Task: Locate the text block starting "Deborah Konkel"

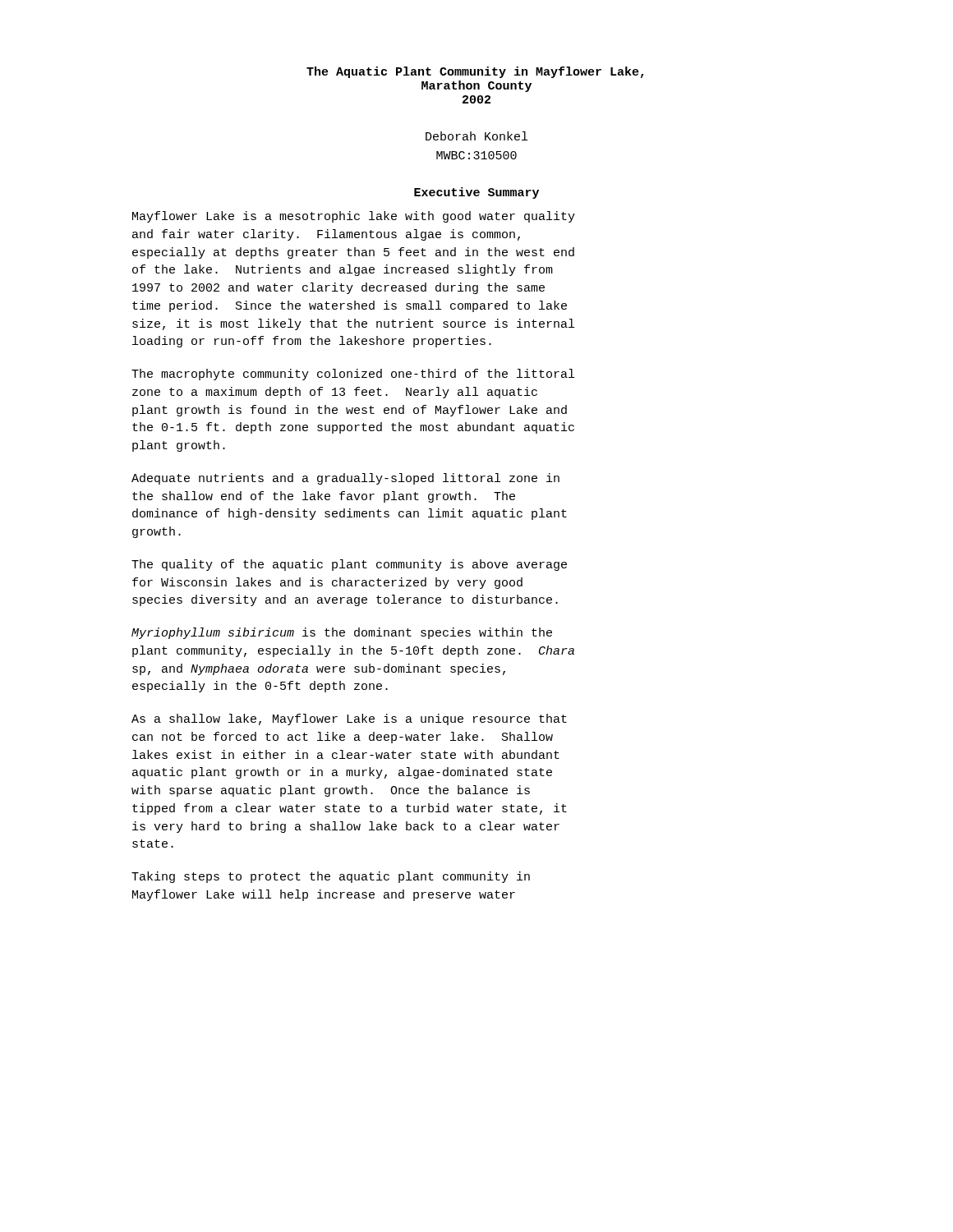Action: (476, 138)
